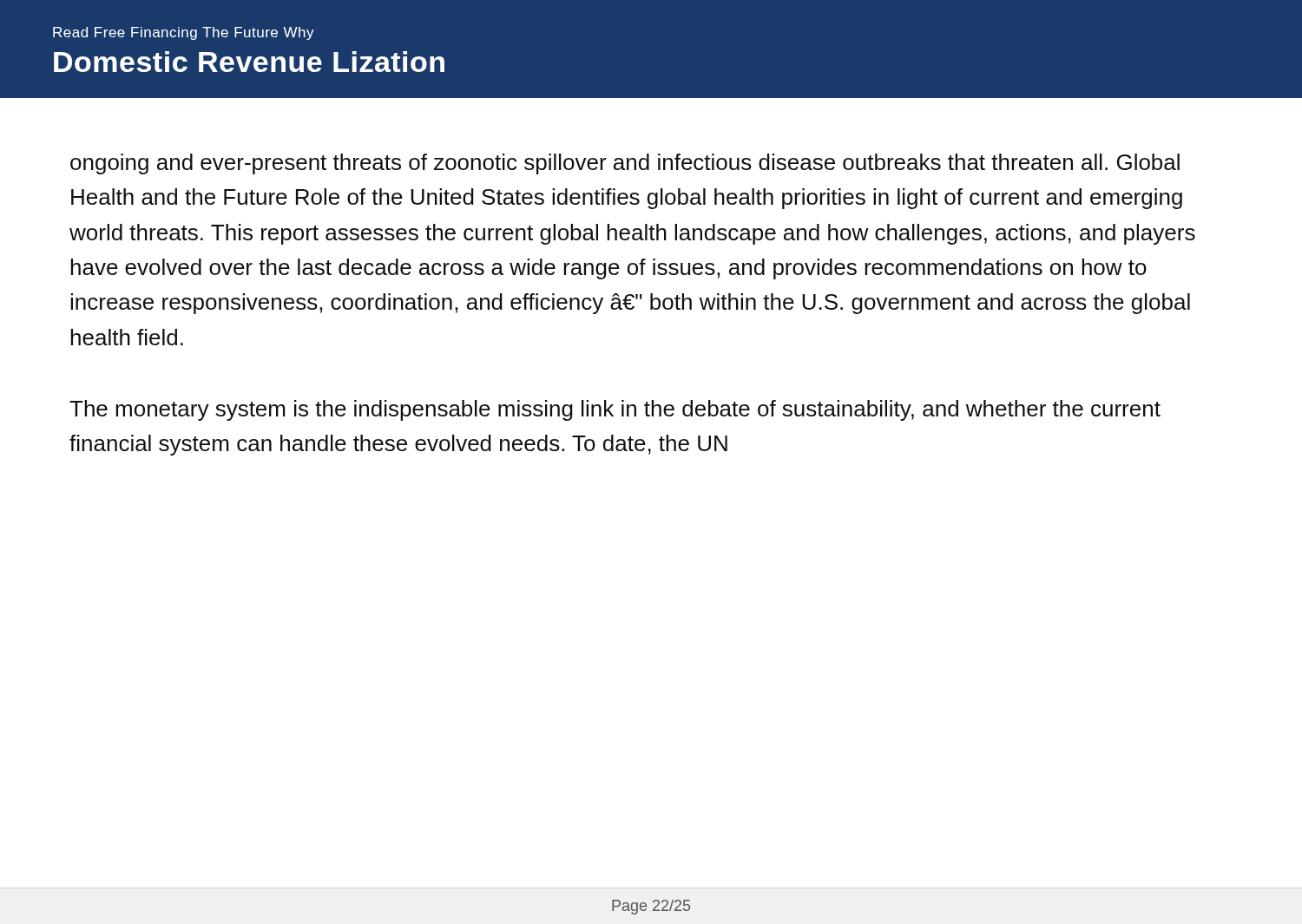Find the passage starting "ongoing and ever-present threats of zoonotic"
Screen dimensions: 924x1302
tap(633, 250)
